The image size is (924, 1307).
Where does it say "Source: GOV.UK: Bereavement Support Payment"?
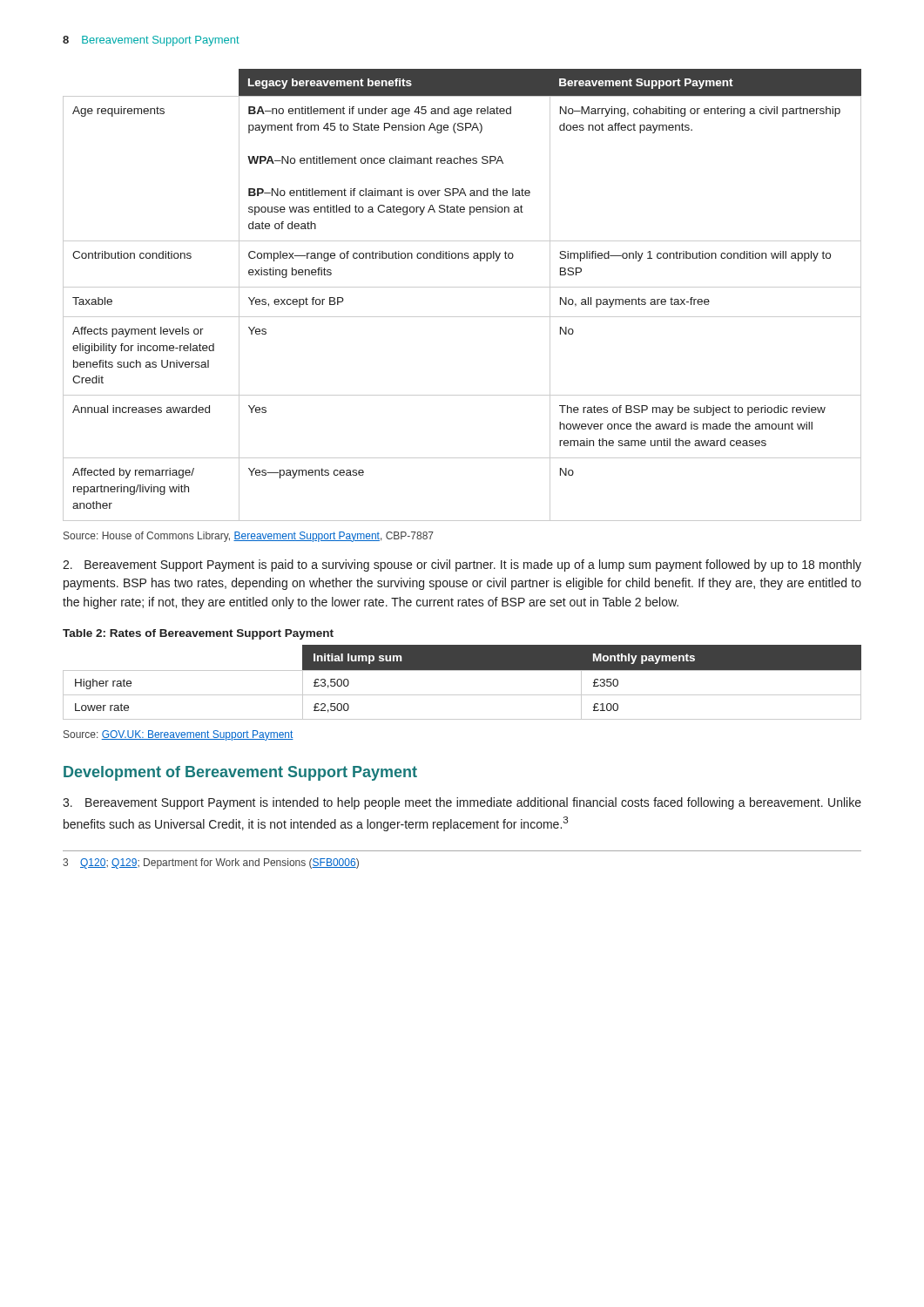click(x=178, y=734)
